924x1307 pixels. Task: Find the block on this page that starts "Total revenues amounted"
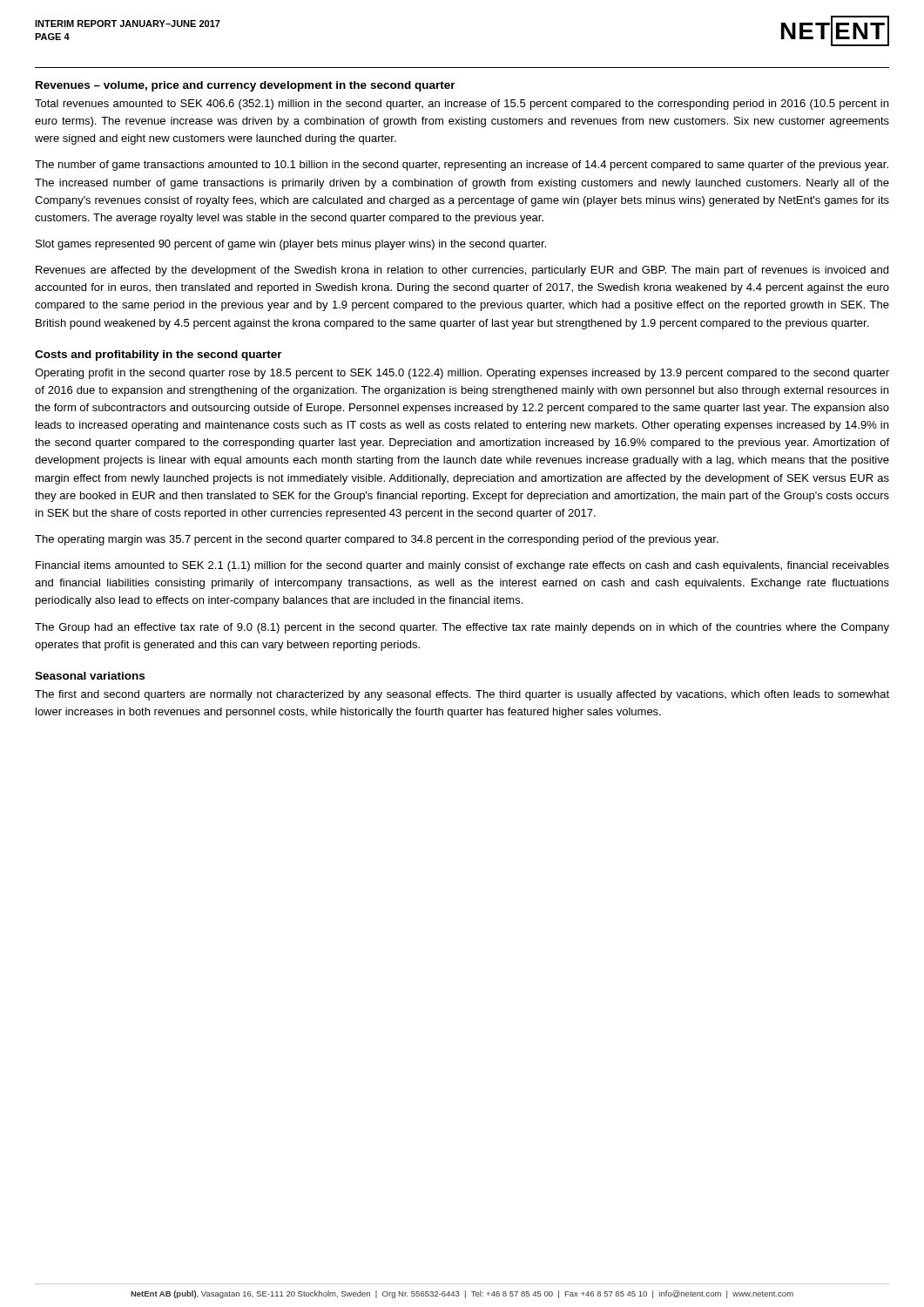coord(462,121)
